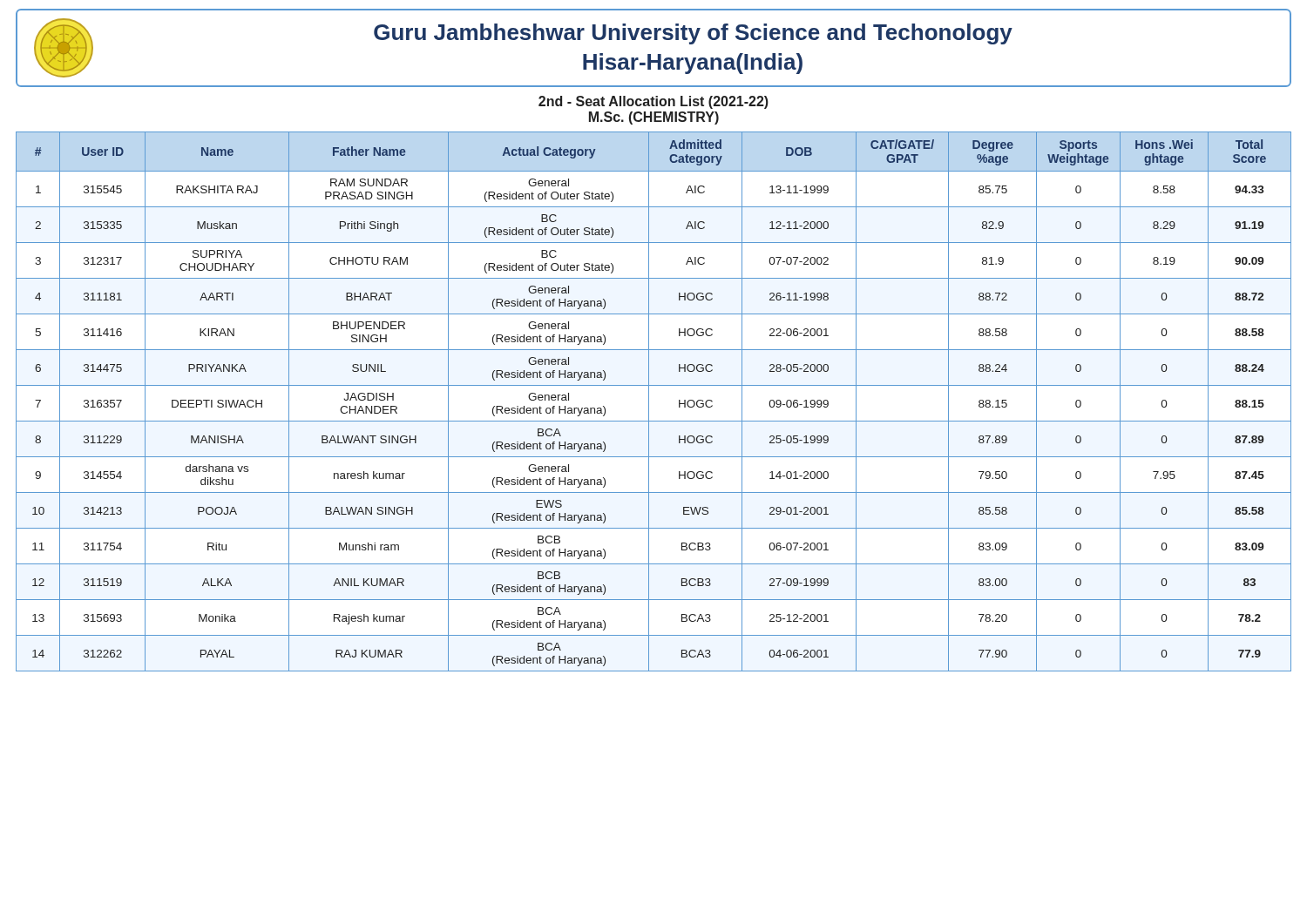Select the table that reads "BCA (Resident of Haryana)"
This screenshot has width=1307, height=924.
[654, 401]
